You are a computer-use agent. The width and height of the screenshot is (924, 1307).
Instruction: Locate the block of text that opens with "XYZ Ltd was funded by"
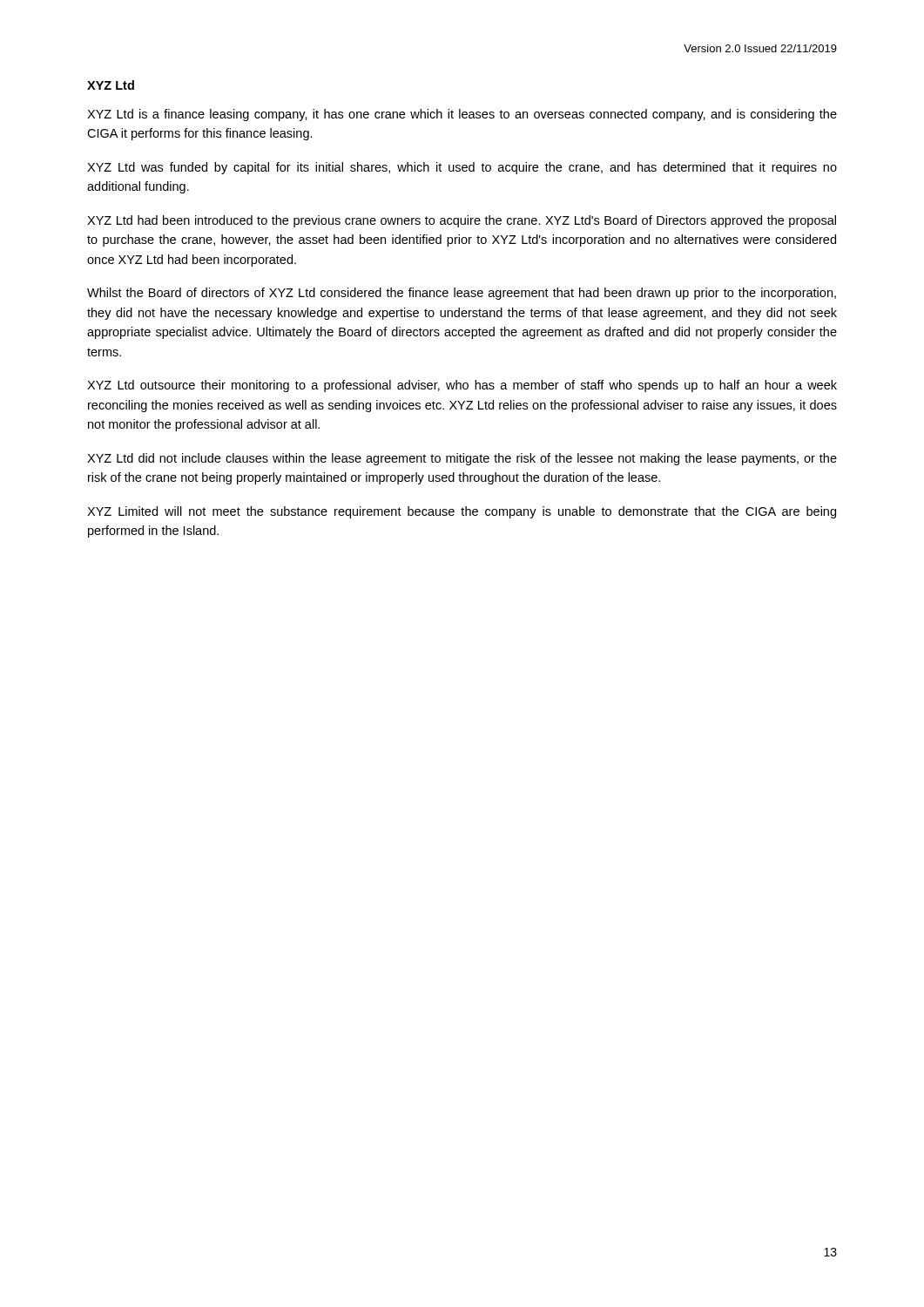(x=462, y=177)
